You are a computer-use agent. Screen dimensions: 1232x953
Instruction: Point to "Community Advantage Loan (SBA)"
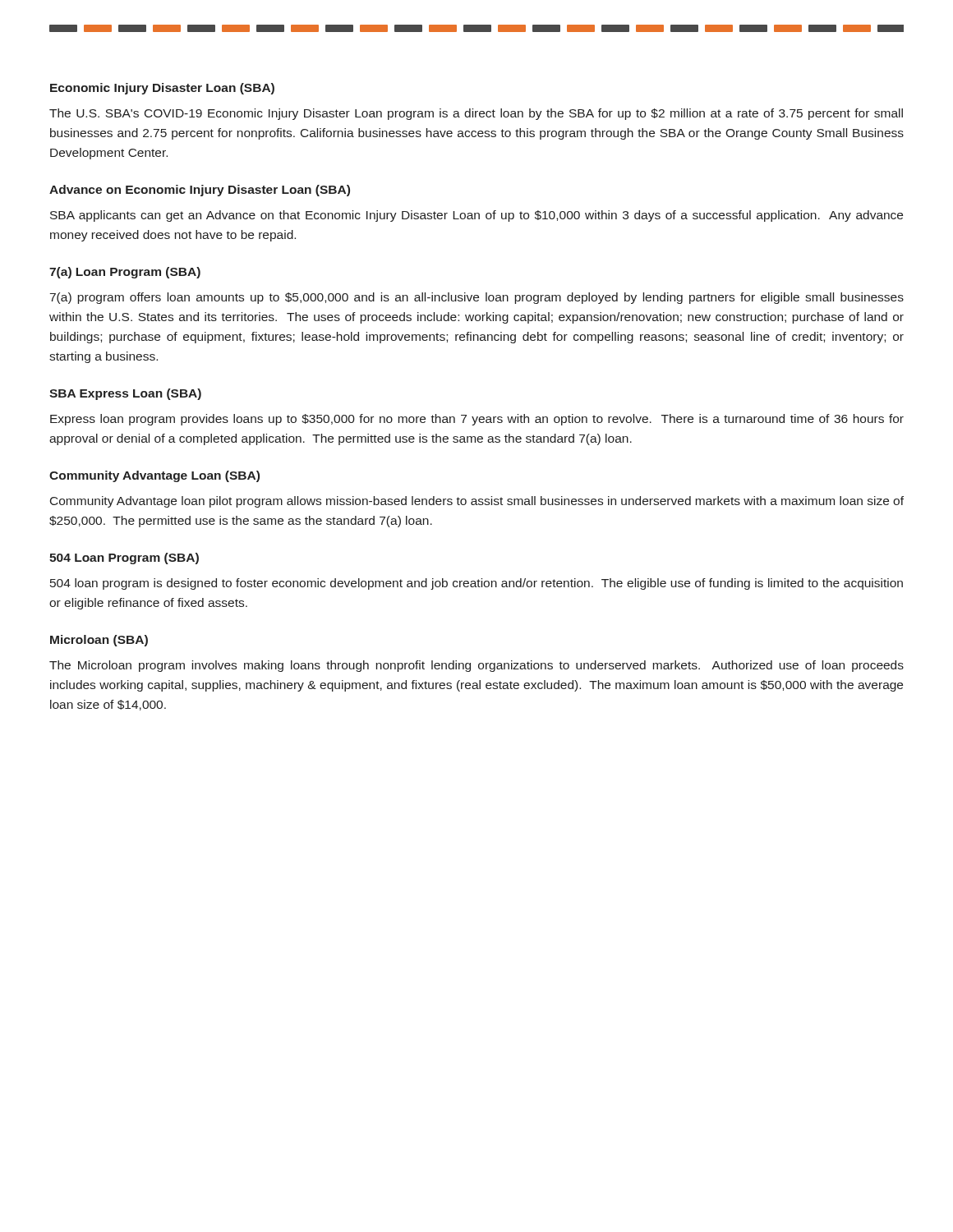click(x=155, y=475)
